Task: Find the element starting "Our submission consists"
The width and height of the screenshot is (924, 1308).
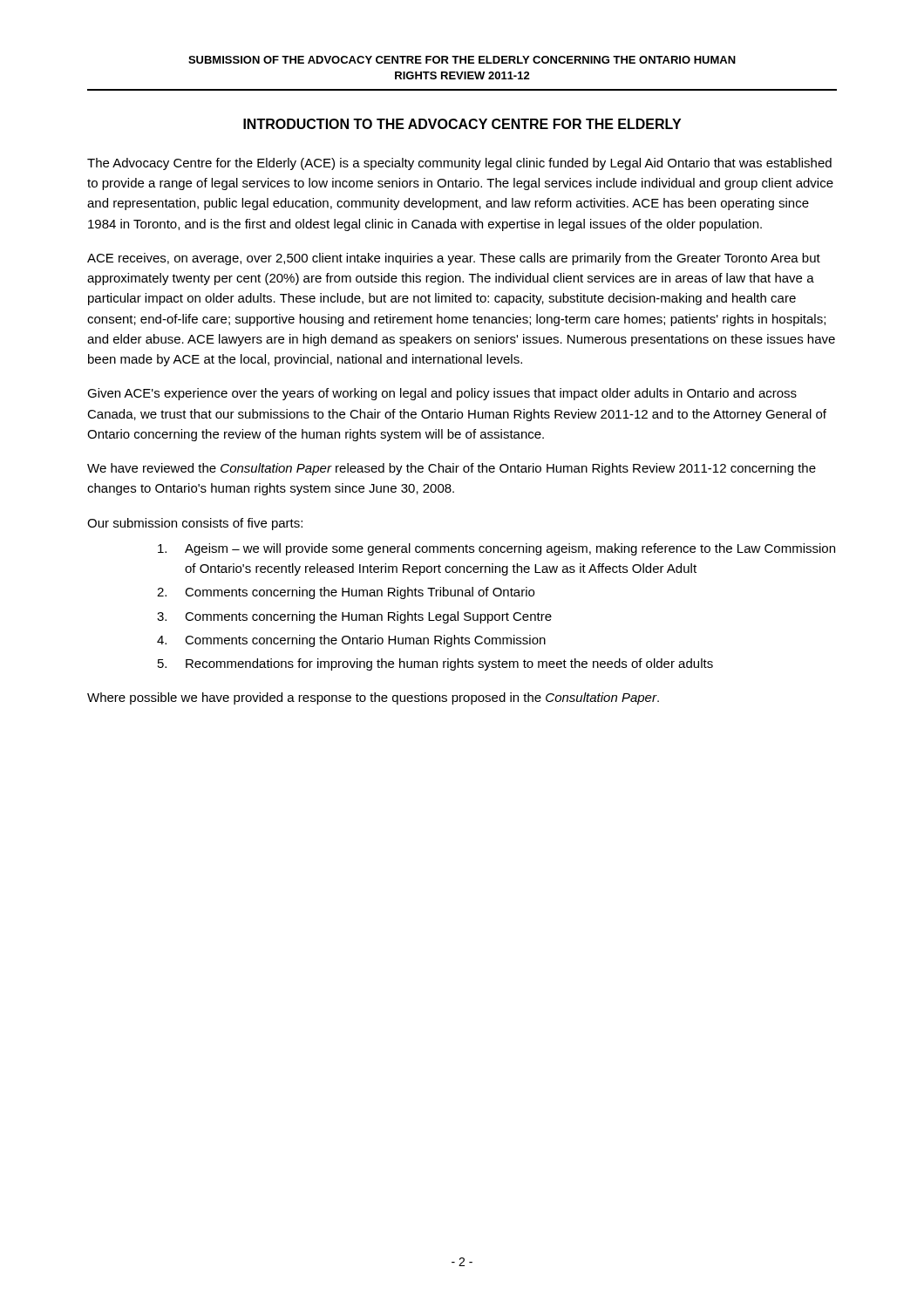Action: coord(195,522)
